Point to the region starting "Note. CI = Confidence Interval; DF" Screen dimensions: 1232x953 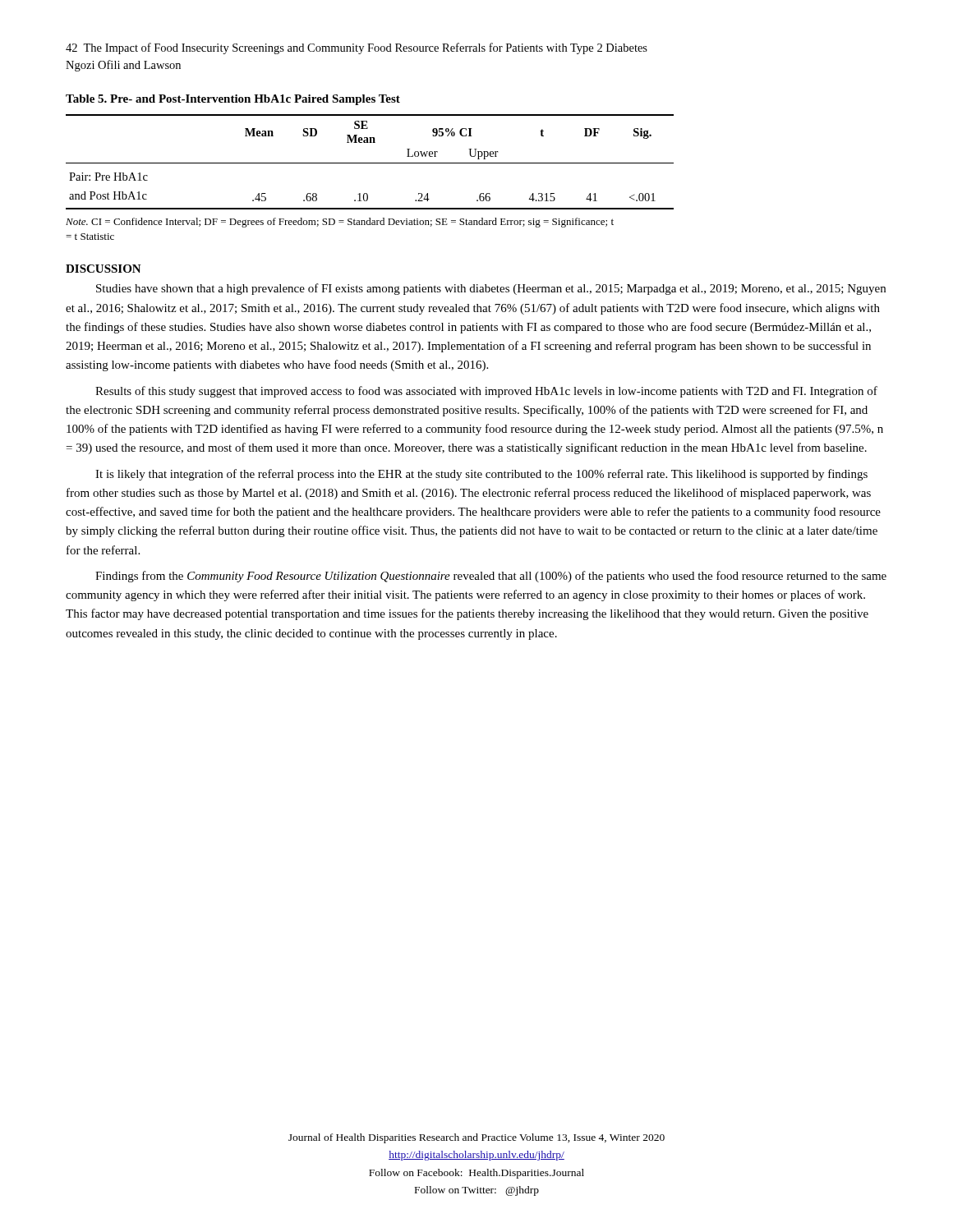click(340, 229)
